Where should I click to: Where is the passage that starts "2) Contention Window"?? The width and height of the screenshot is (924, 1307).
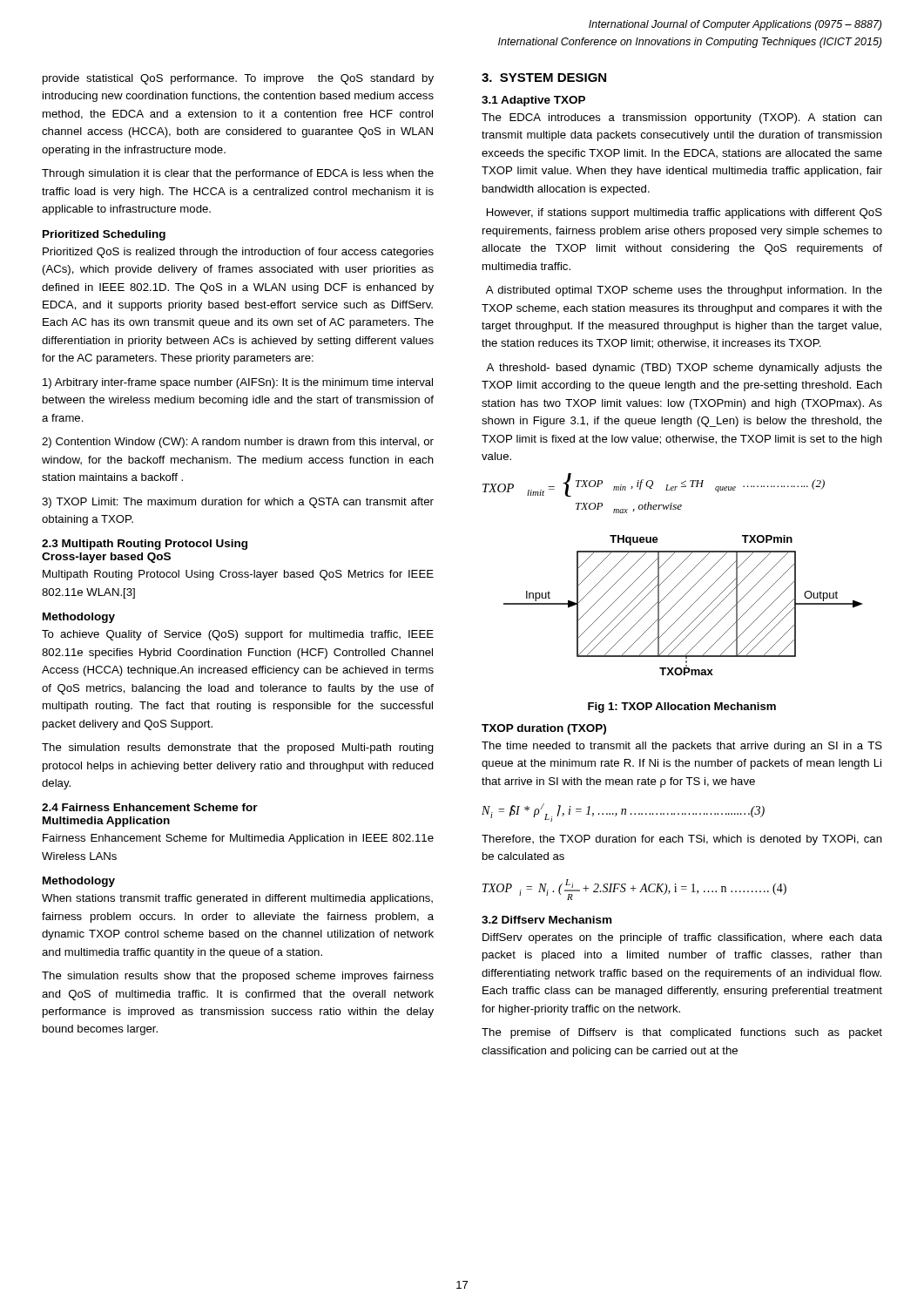pos(238,459)
